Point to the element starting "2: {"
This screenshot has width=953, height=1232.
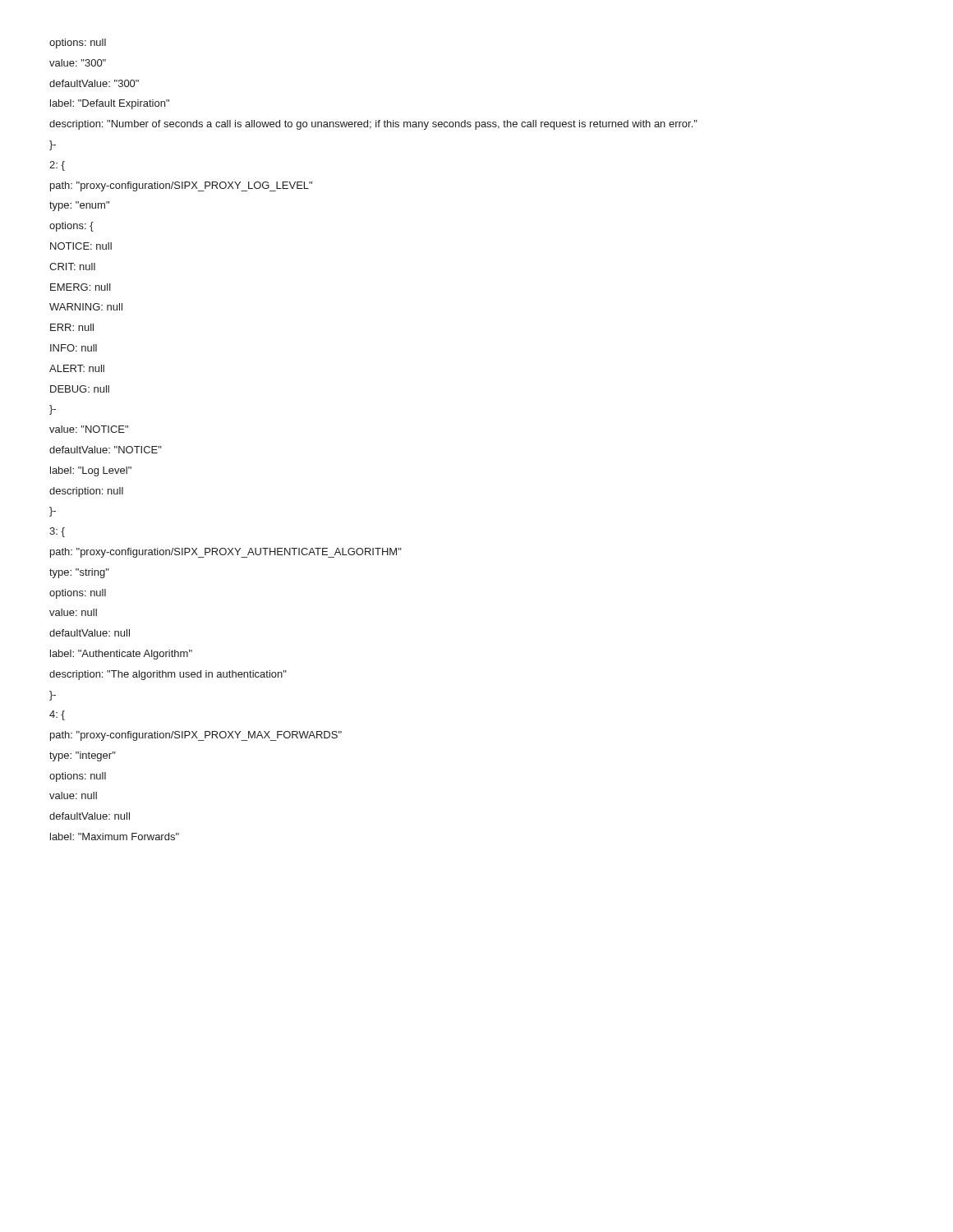(x=57, y=166)
